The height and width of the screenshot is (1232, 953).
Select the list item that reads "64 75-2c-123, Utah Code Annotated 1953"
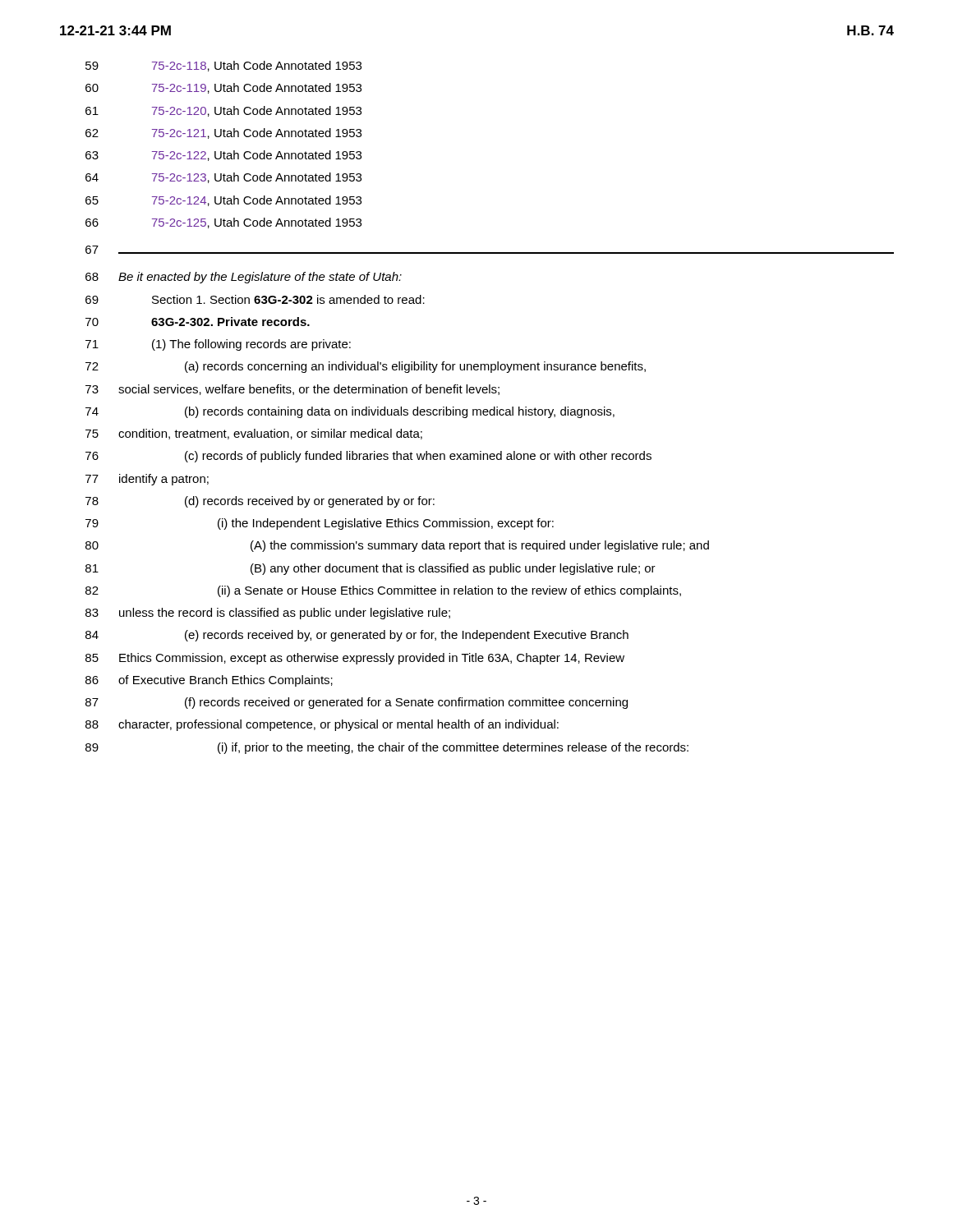[x=223, y=178]
